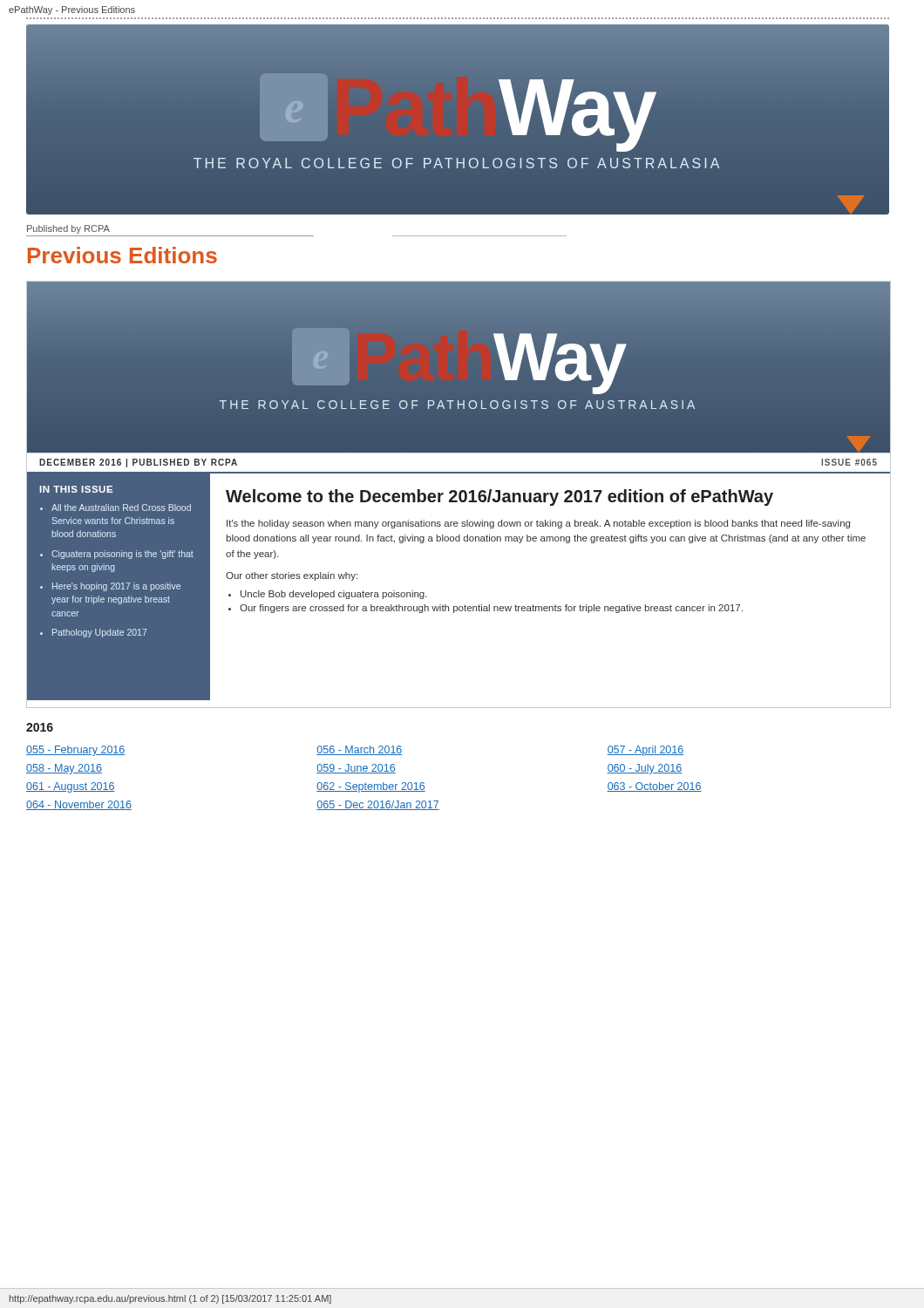This screenshot has width=924, height=1308.
Task: Select the block starting "062 - September 2016"
Action: (371, 787)
